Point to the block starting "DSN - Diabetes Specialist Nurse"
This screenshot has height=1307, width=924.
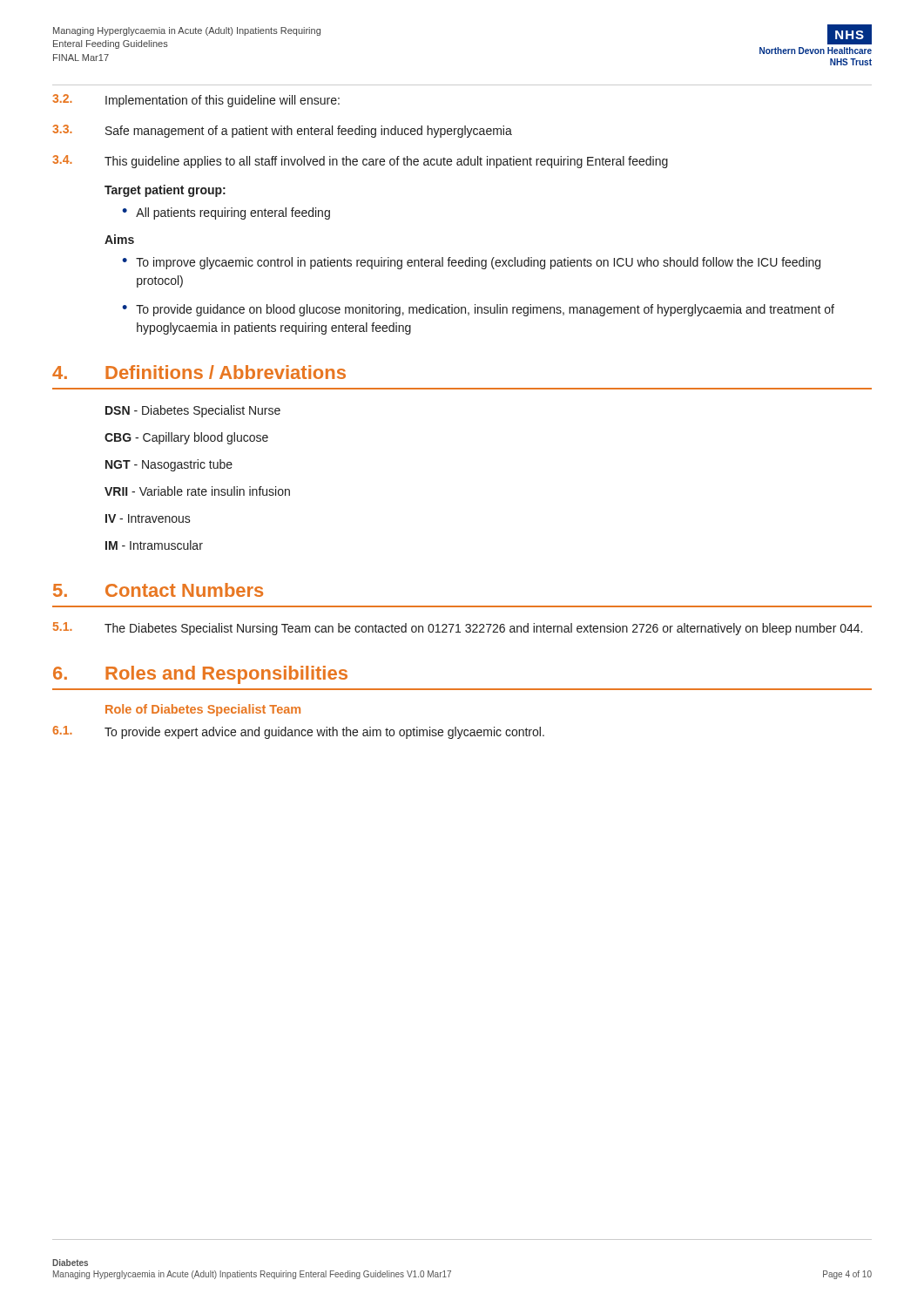pos(193,410)
